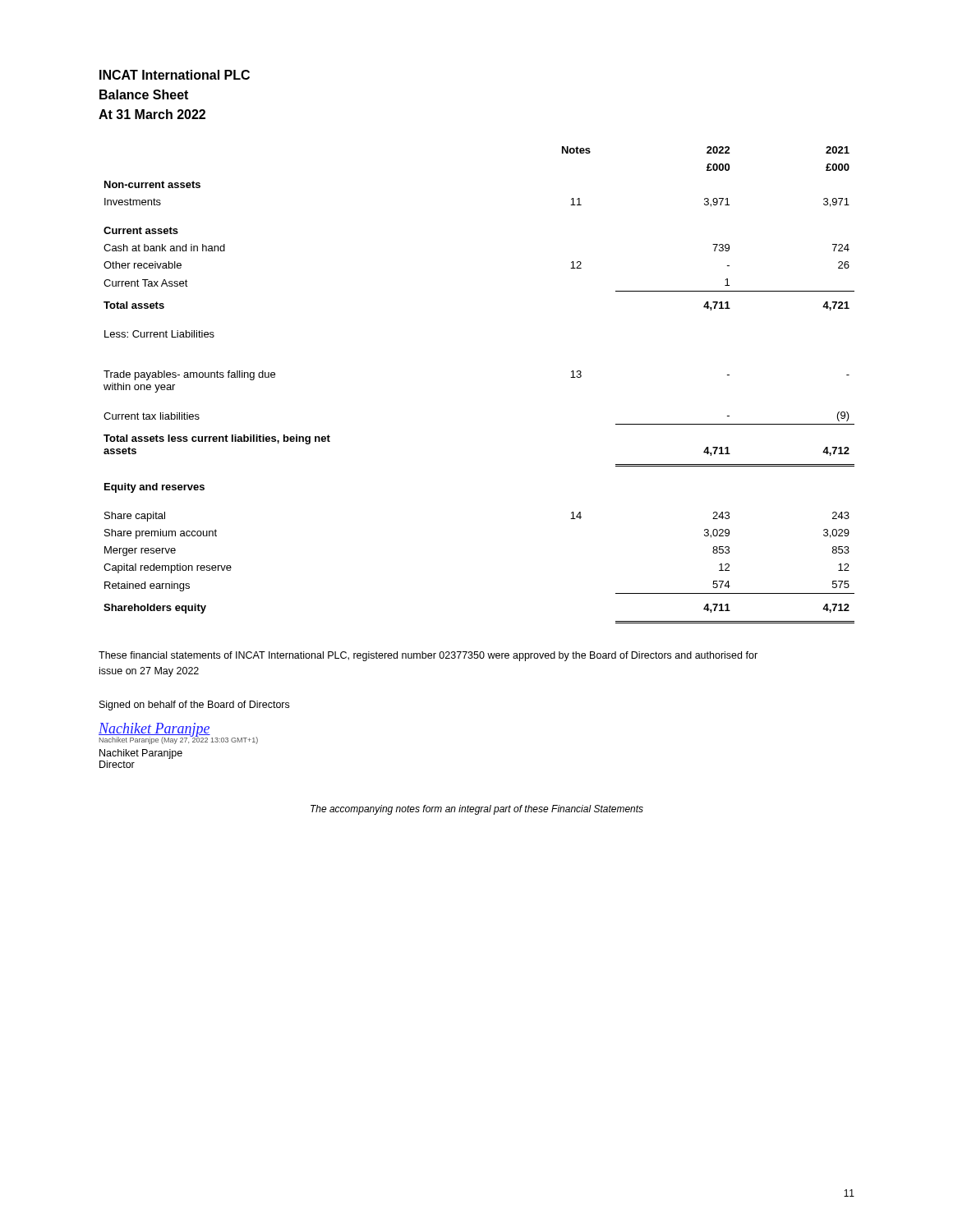This screenshot has height=1232, width=953.
Task: Select a illustration
Action: 476,732
